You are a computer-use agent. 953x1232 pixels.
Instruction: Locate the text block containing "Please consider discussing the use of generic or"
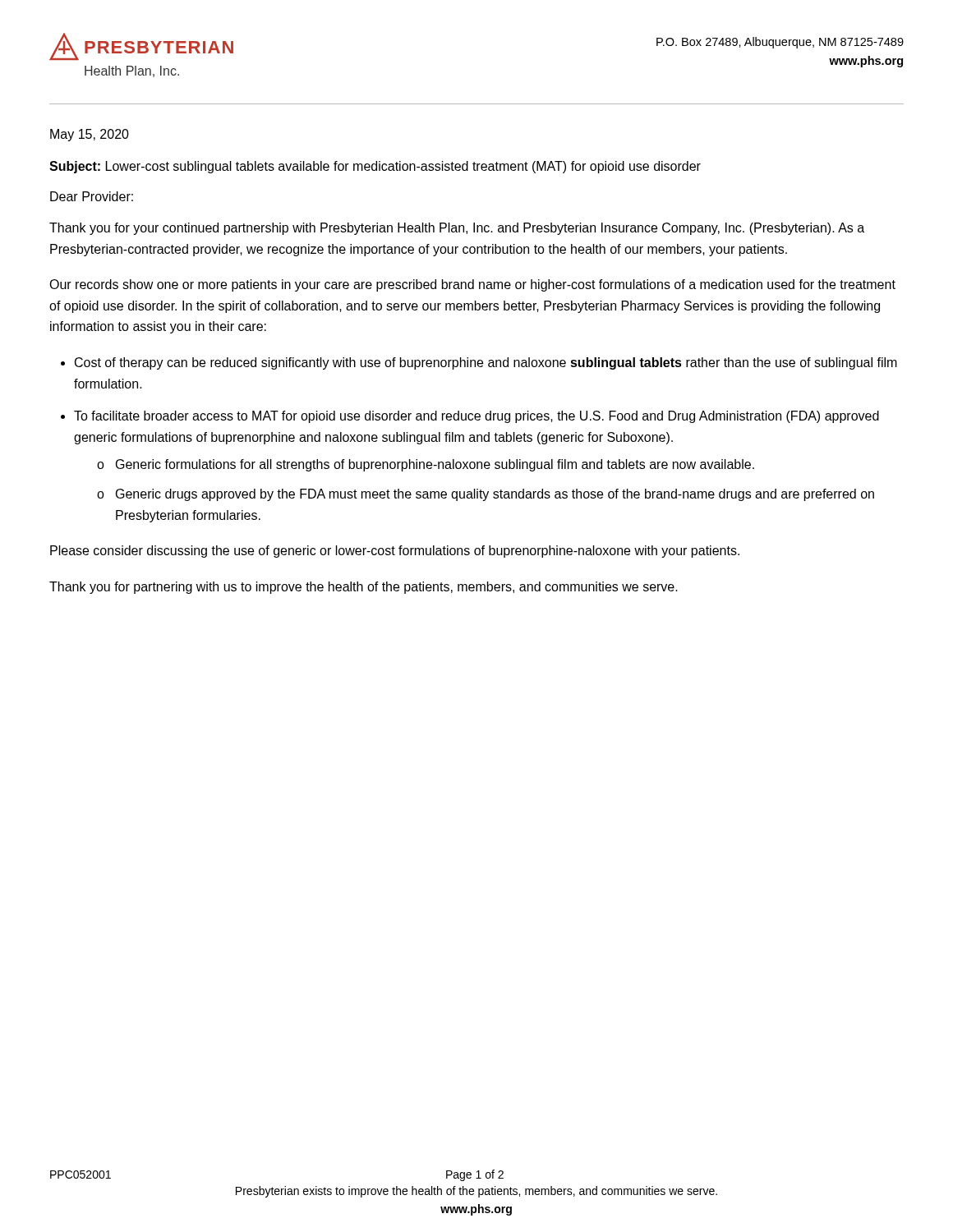pyautogui.click(x=395, y=551)
